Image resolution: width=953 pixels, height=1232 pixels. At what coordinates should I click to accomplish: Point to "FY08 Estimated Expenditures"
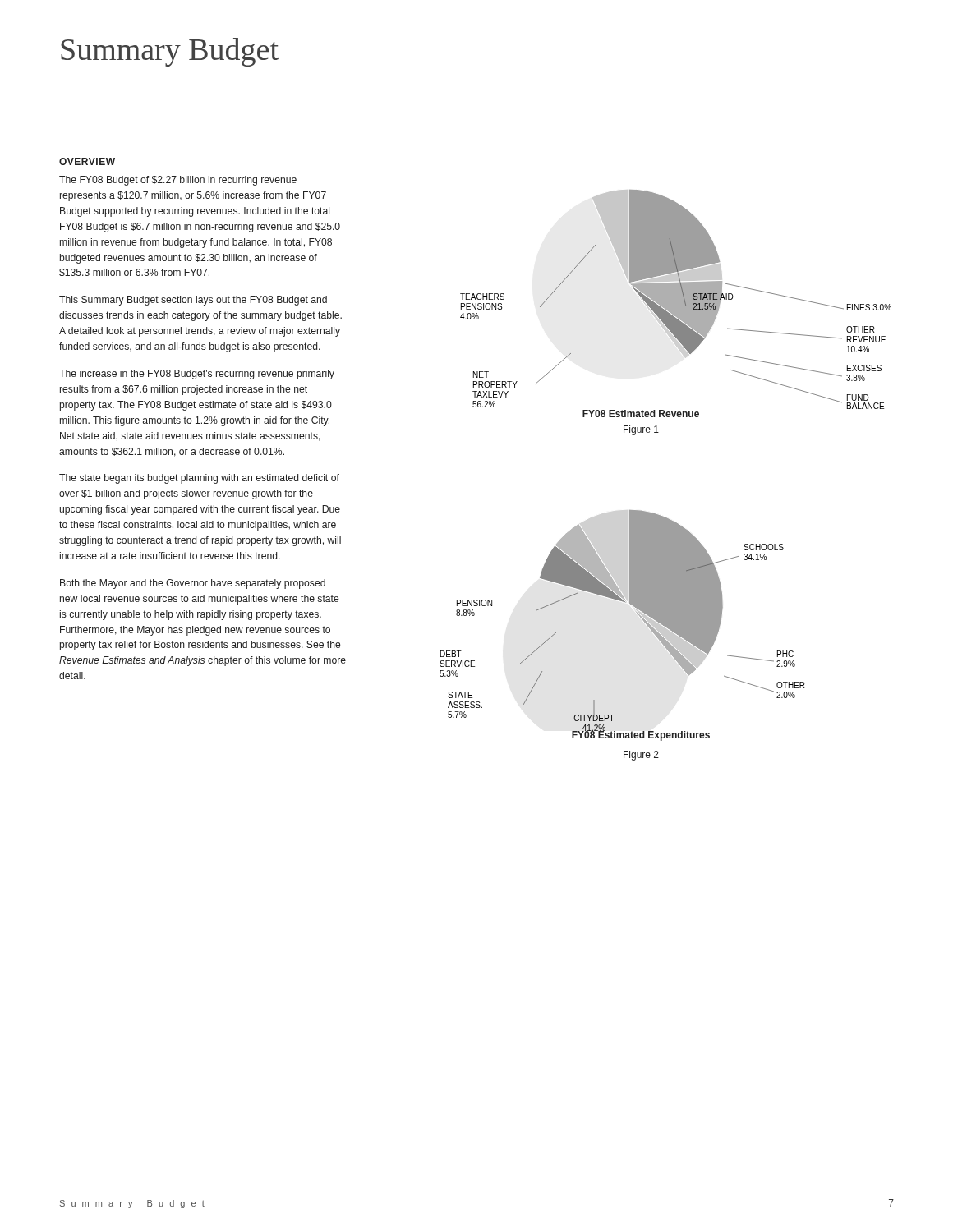coord(641,735)
